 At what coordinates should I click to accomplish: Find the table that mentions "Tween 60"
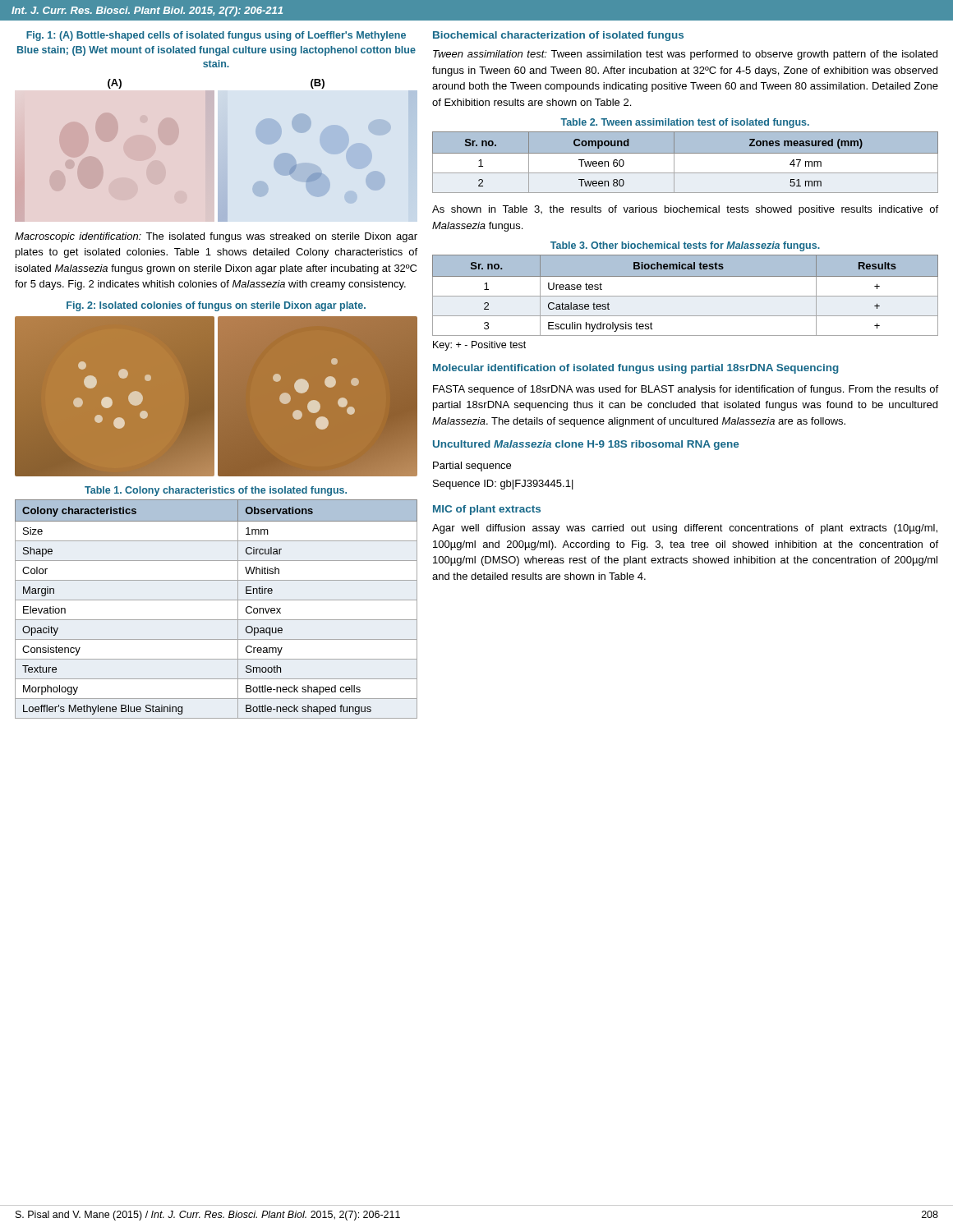685,162
